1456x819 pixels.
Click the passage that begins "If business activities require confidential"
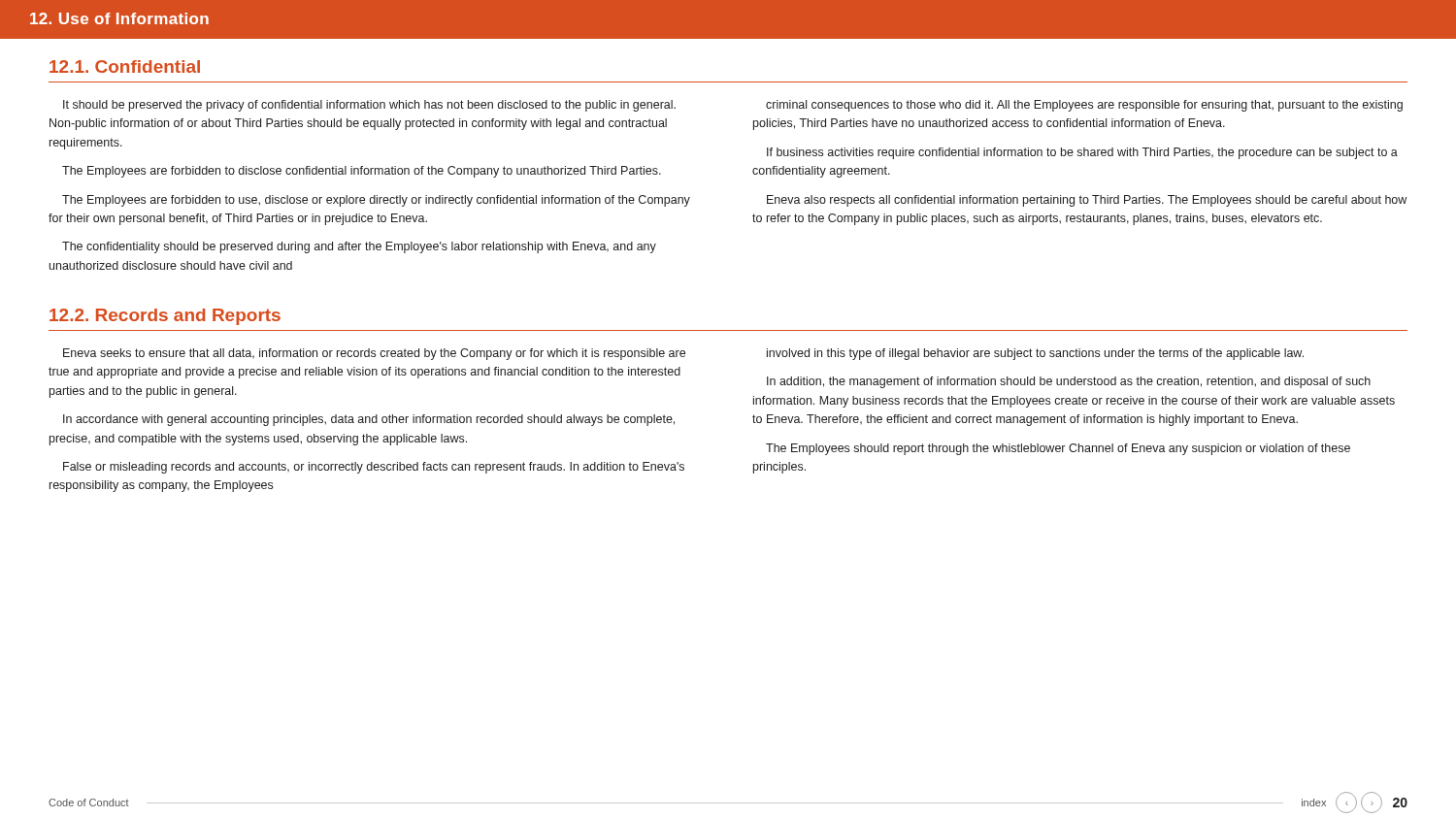pyautogui.click(x=1080, y=162)
